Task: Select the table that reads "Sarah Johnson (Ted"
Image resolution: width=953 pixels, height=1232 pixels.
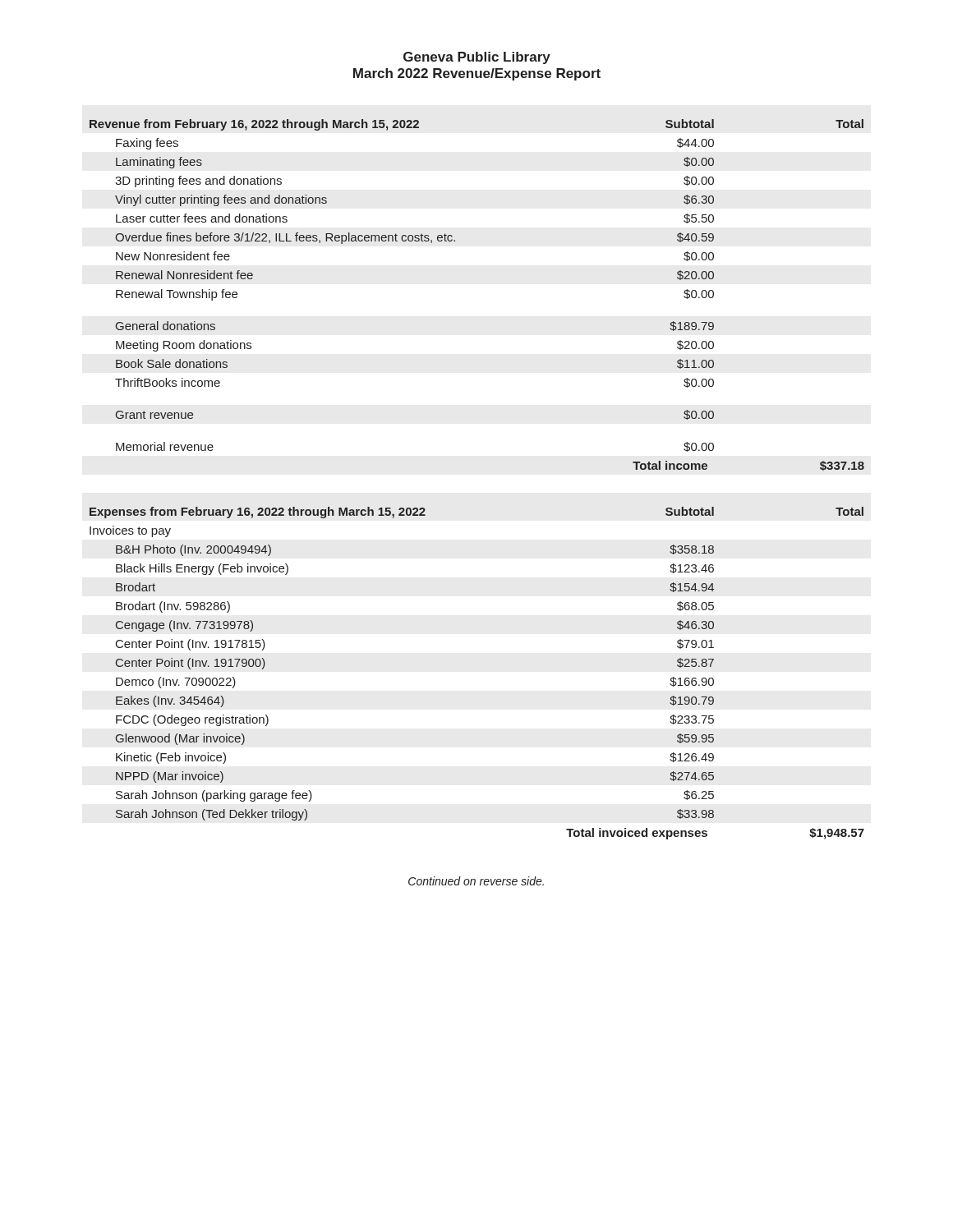Action: (x=476, y=667)
